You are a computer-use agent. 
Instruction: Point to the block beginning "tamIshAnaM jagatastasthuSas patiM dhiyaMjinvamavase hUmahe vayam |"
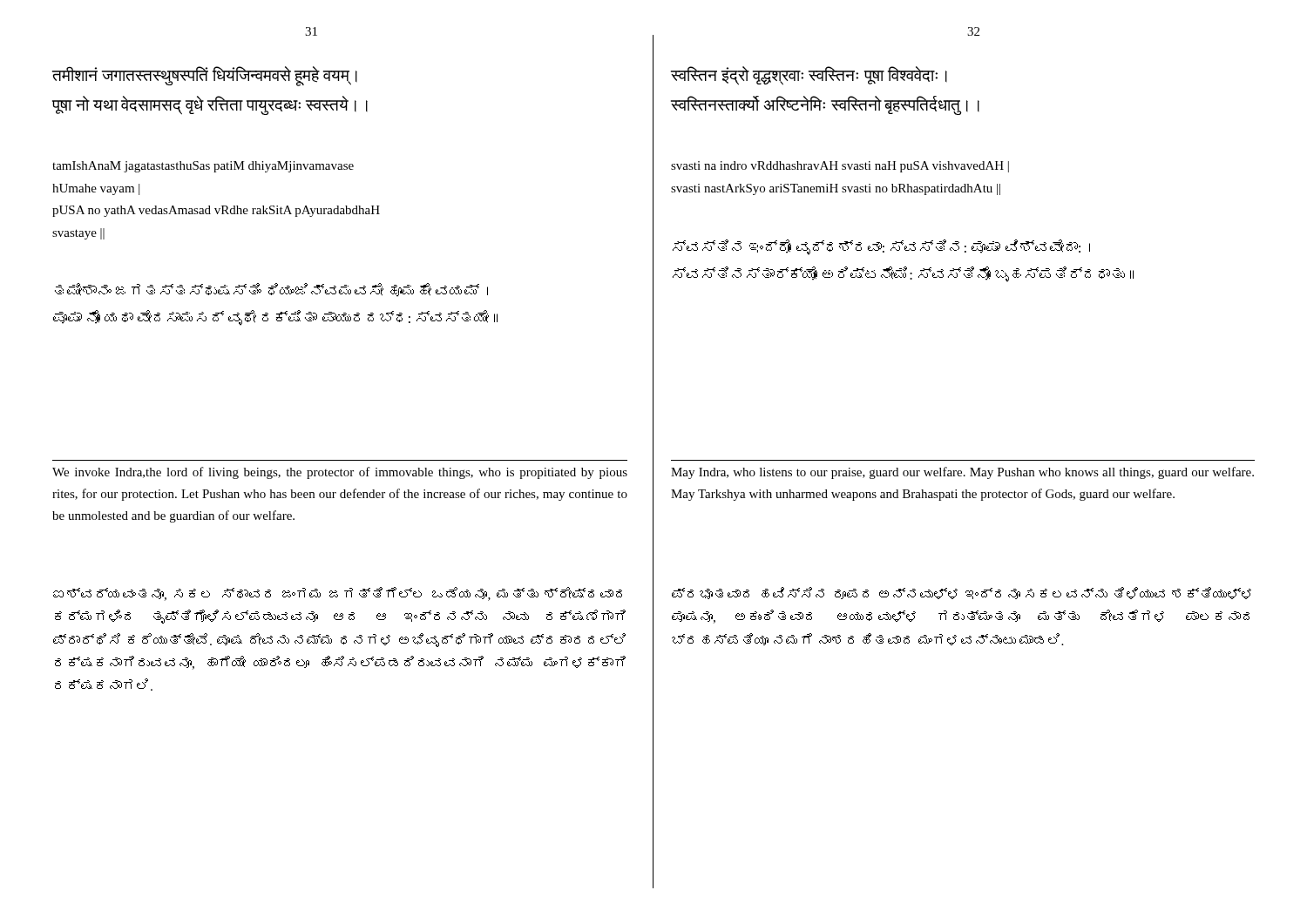[x=340, y=199]
